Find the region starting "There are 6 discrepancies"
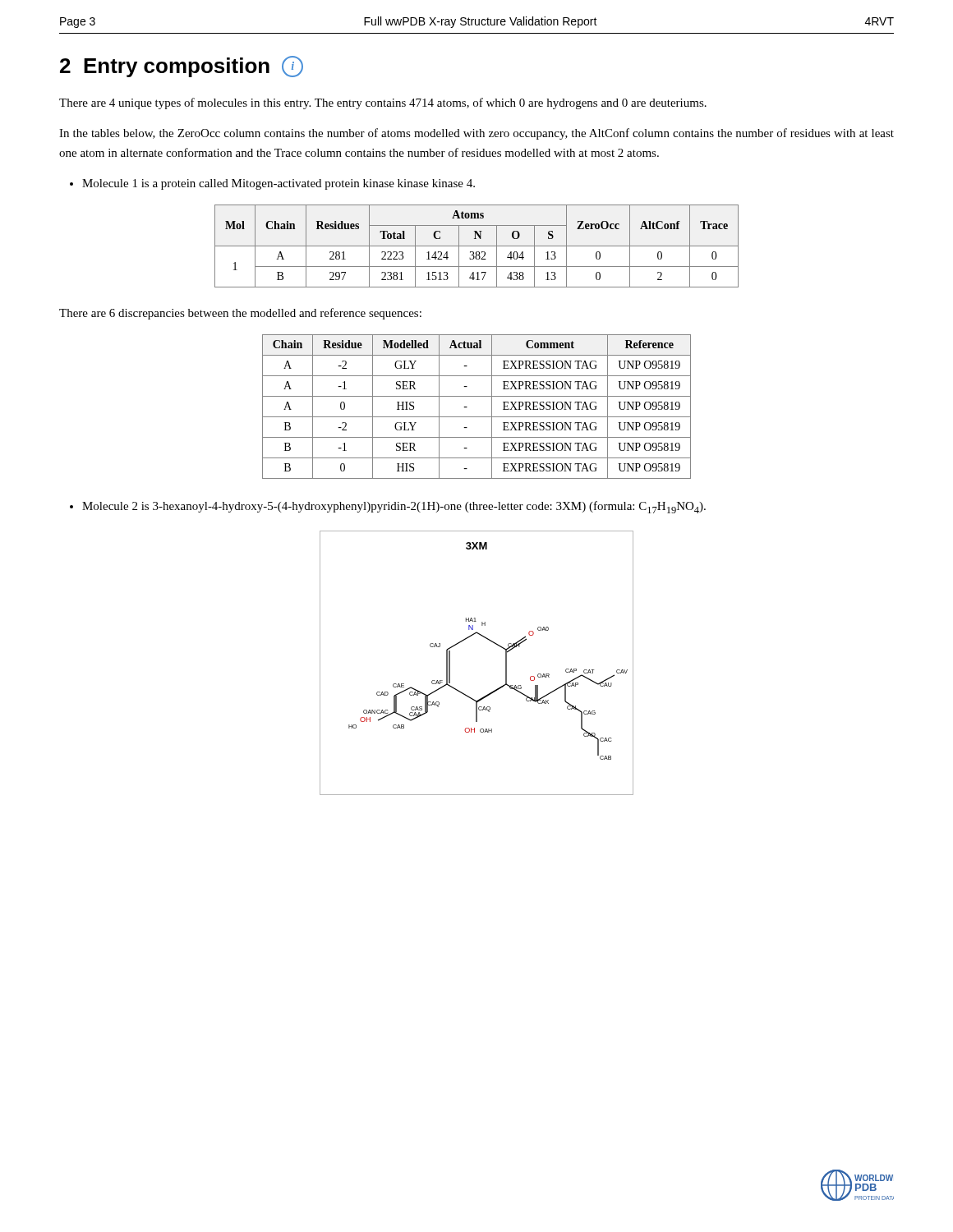This screenshot has height=1232, width=953. coord(240,314)
